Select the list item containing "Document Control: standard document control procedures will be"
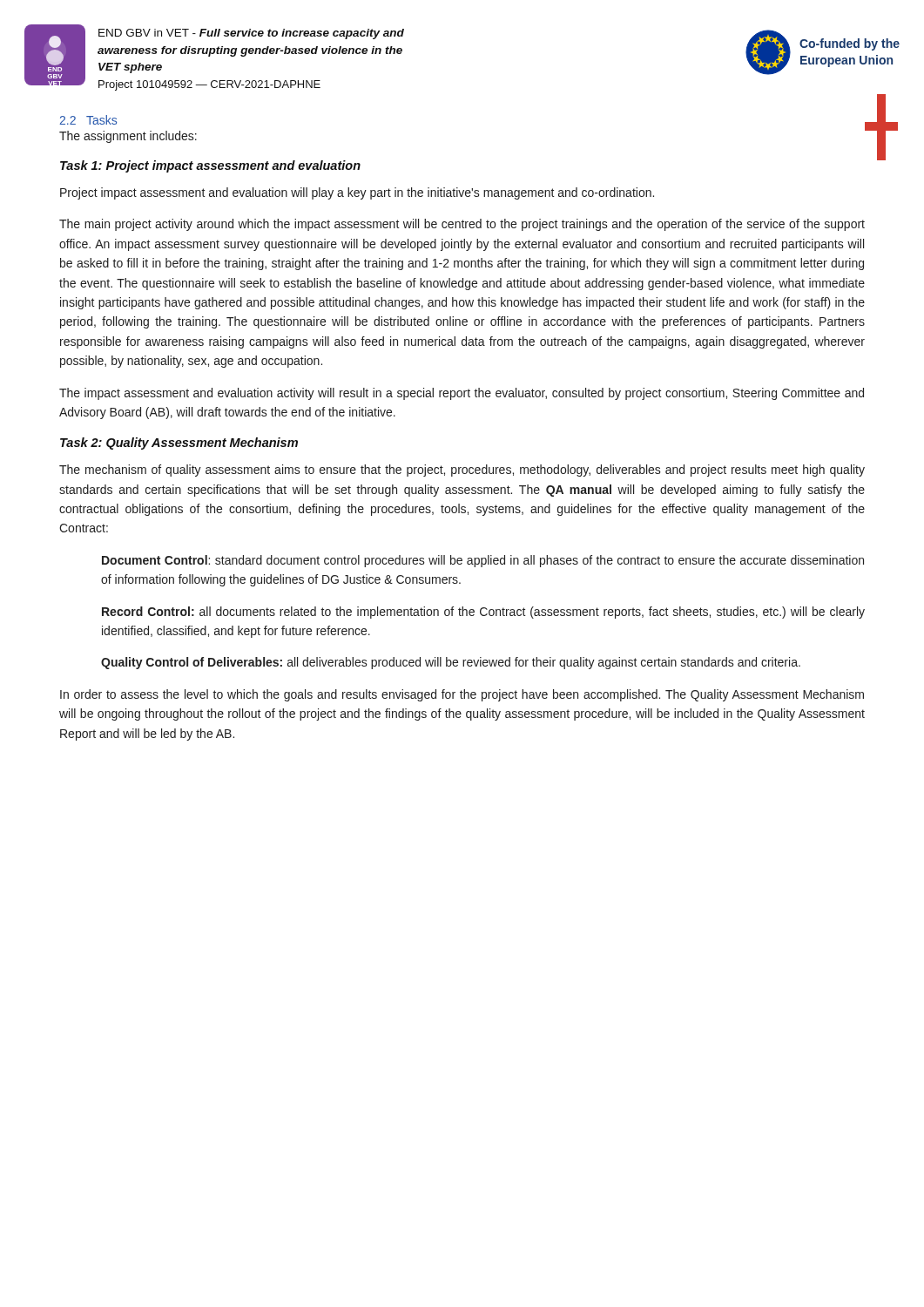 pos(483,570)
